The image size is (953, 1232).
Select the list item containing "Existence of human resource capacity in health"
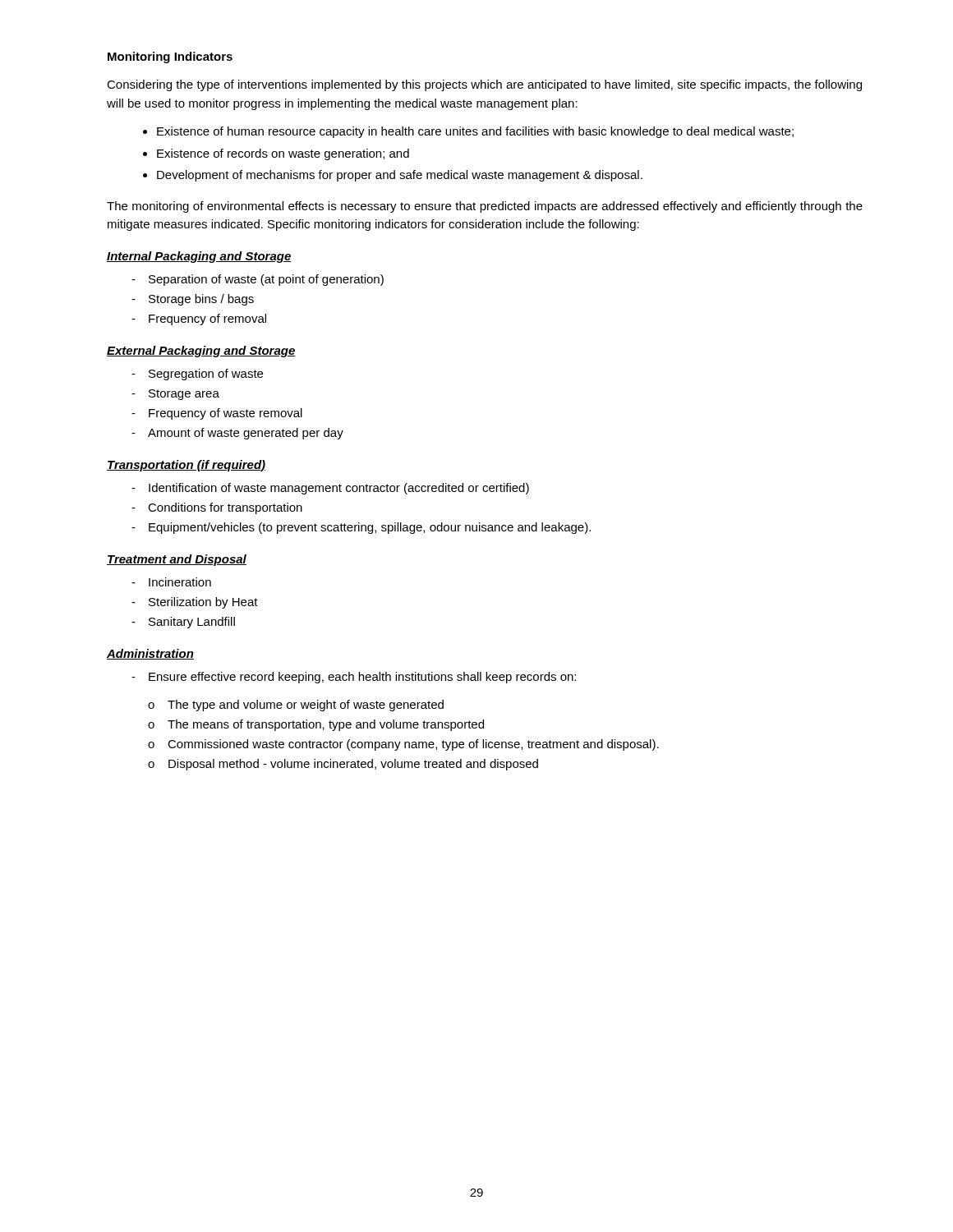point(475,131)
